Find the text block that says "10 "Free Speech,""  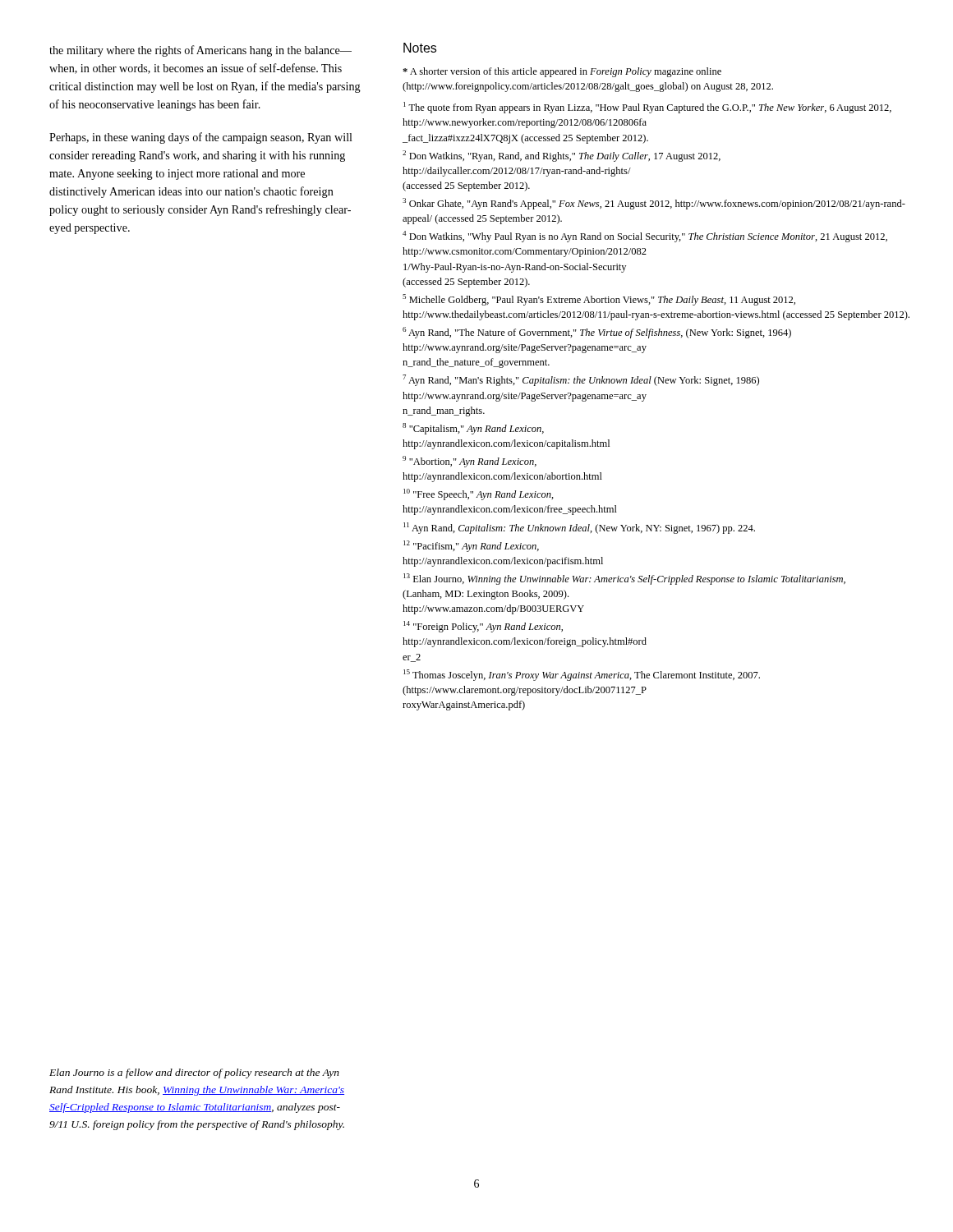[x=510, y=501]
